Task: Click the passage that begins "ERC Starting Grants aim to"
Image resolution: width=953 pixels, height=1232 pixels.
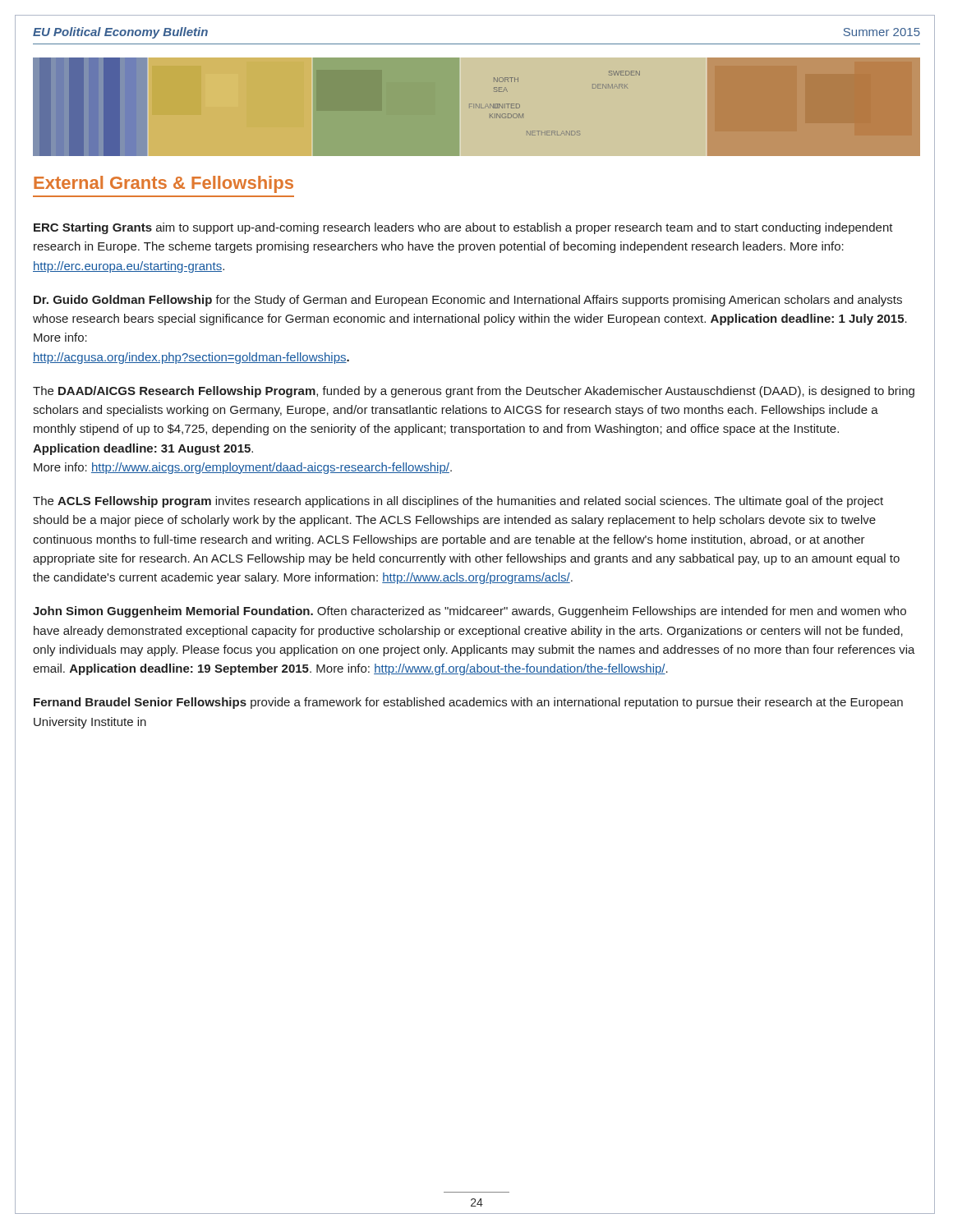Action: [x=463, y=246]
